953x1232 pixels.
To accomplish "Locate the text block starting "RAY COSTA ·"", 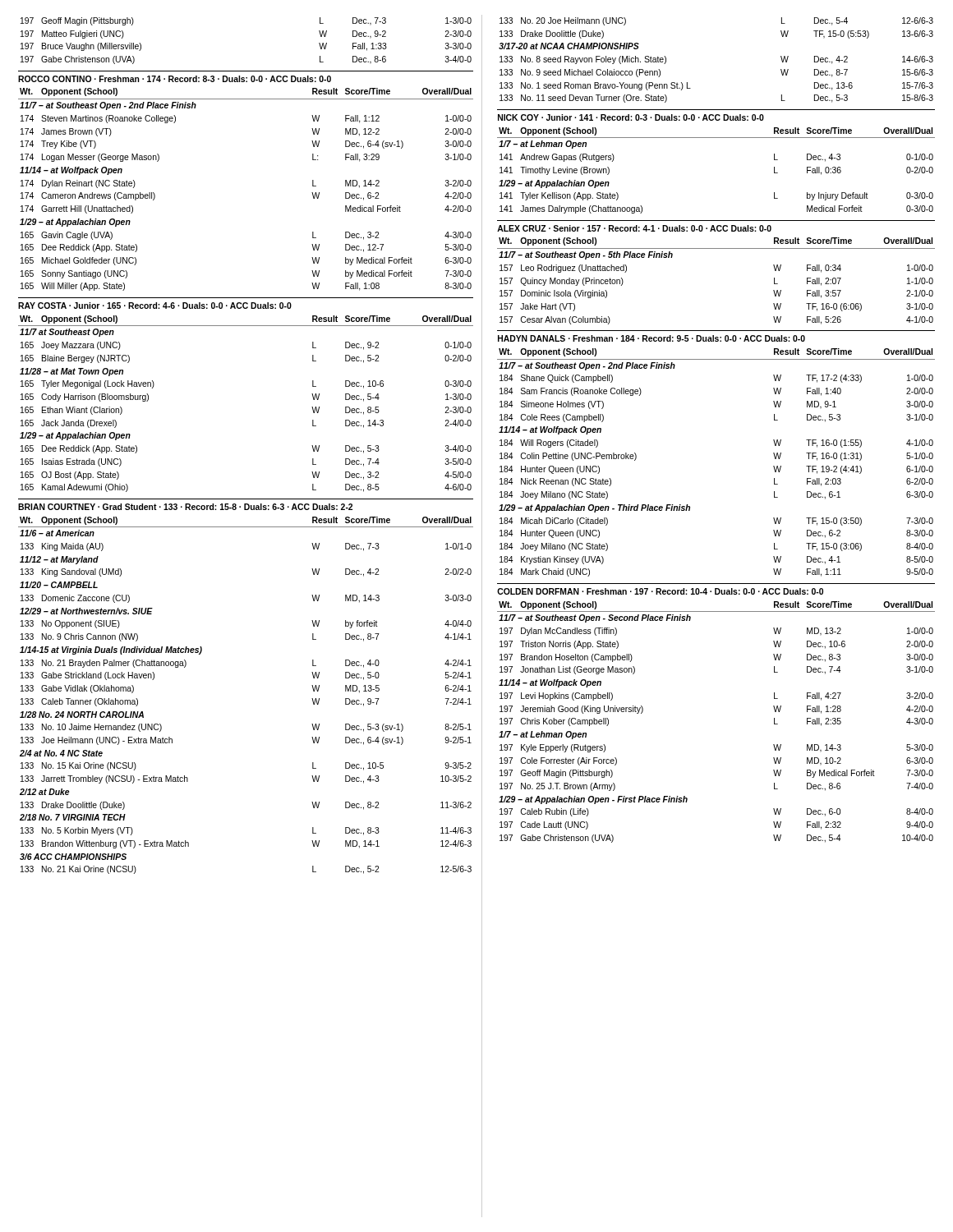I will point(155,306).
